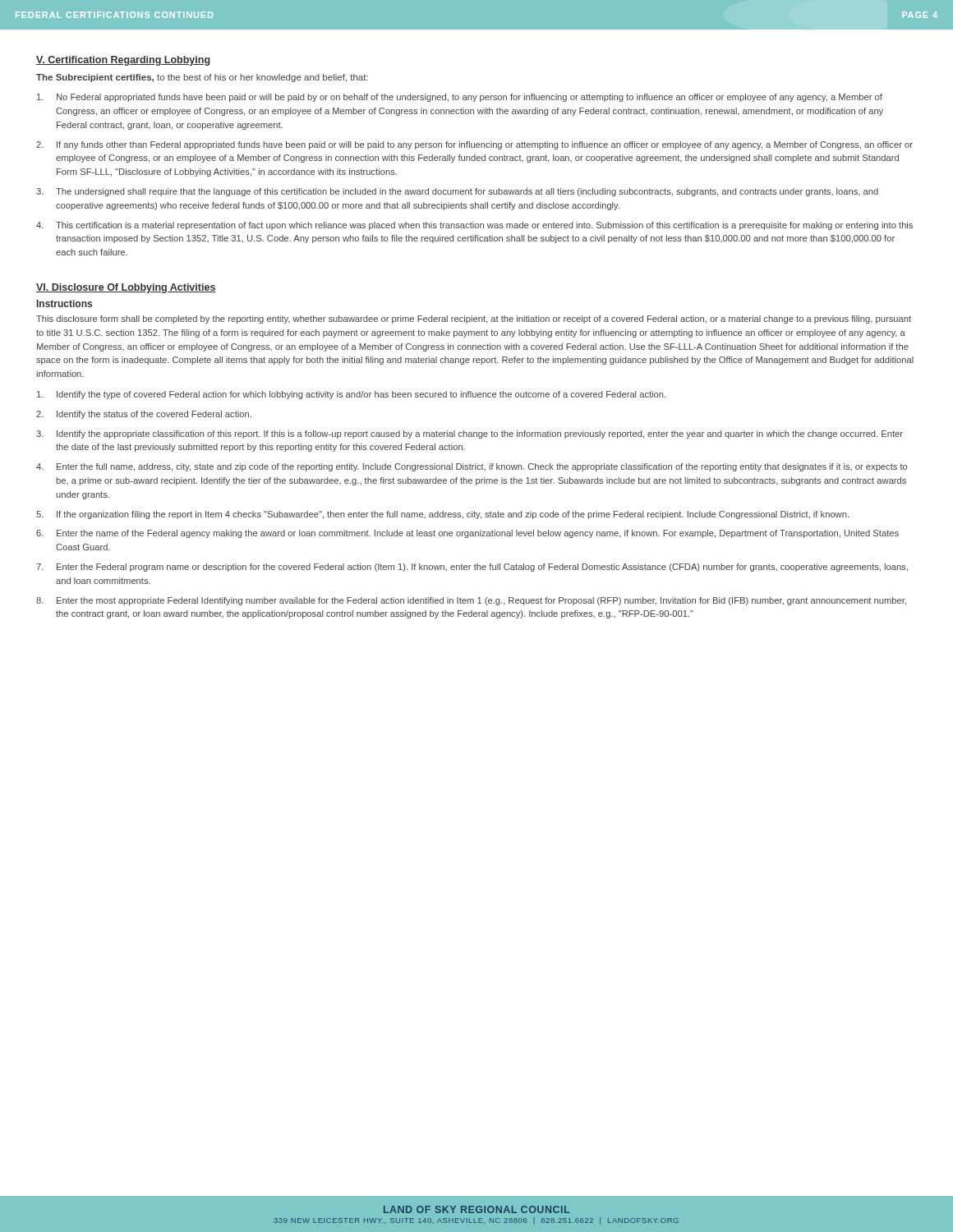Locate the block of text that opens with "No Federal appropriated funds have"

coord(476,111)
